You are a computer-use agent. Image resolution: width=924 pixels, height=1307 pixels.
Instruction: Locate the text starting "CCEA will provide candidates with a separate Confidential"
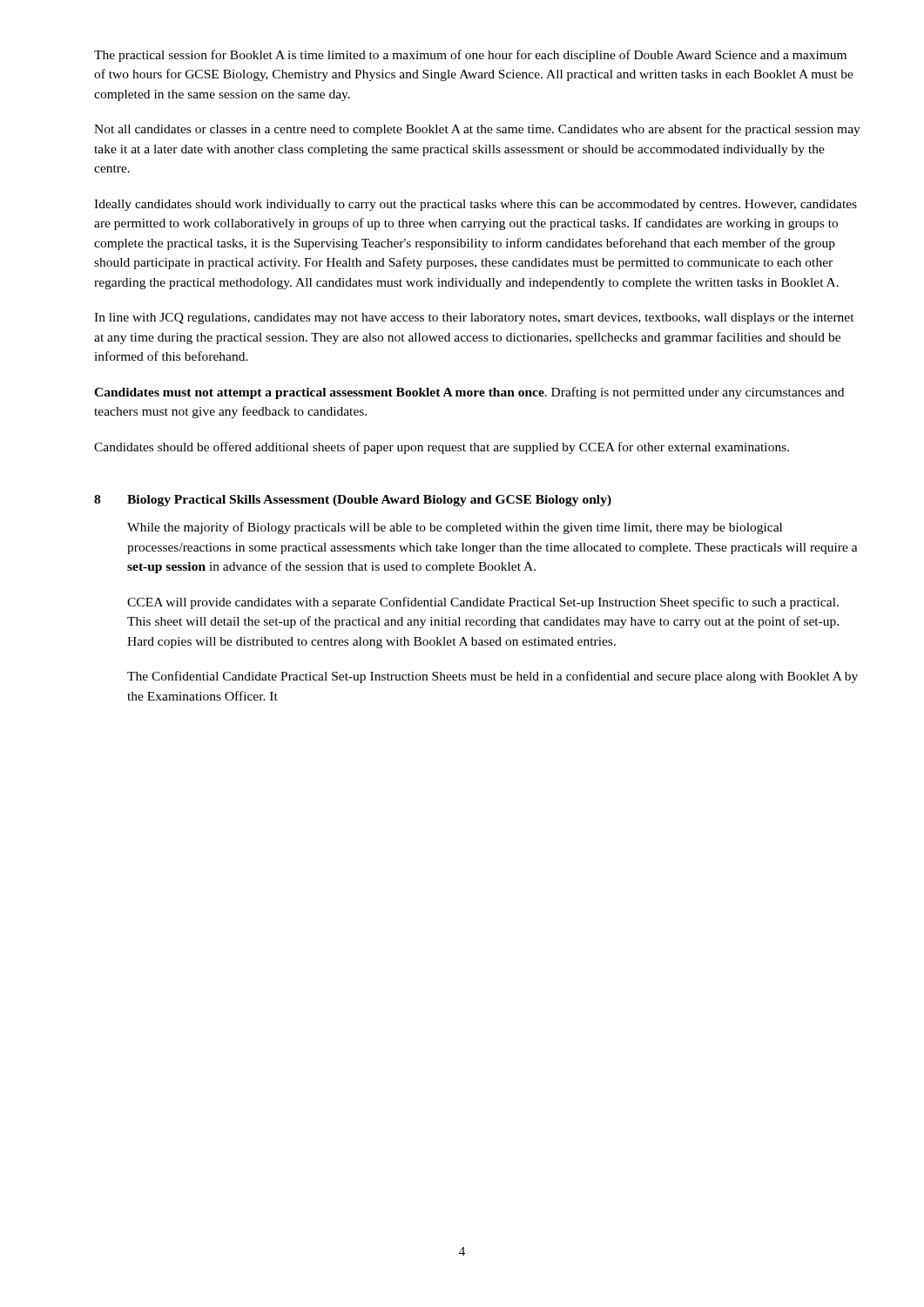[483, 621]
